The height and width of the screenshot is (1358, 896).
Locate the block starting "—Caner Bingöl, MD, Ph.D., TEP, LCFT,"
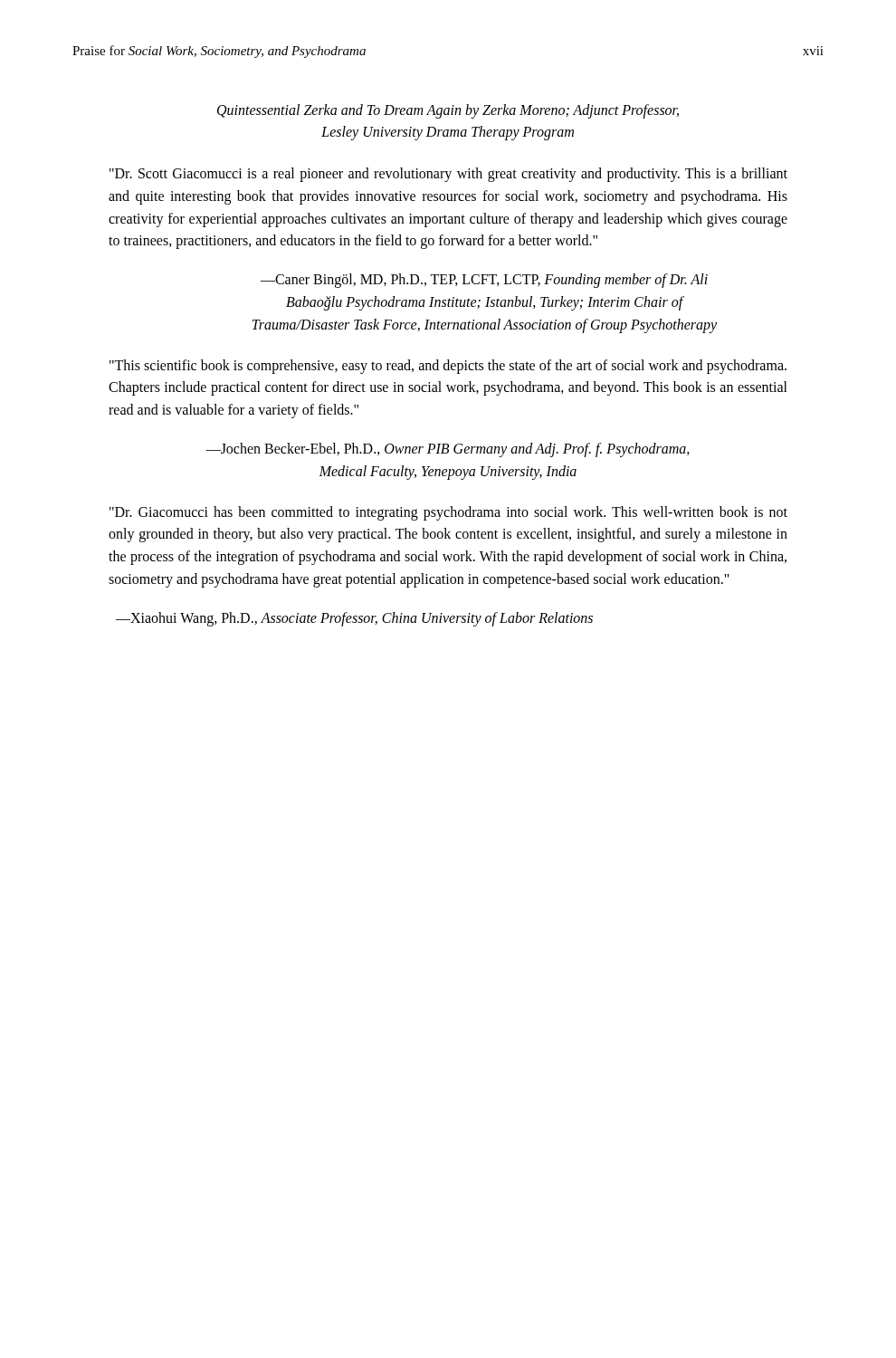tap(484, 302)
